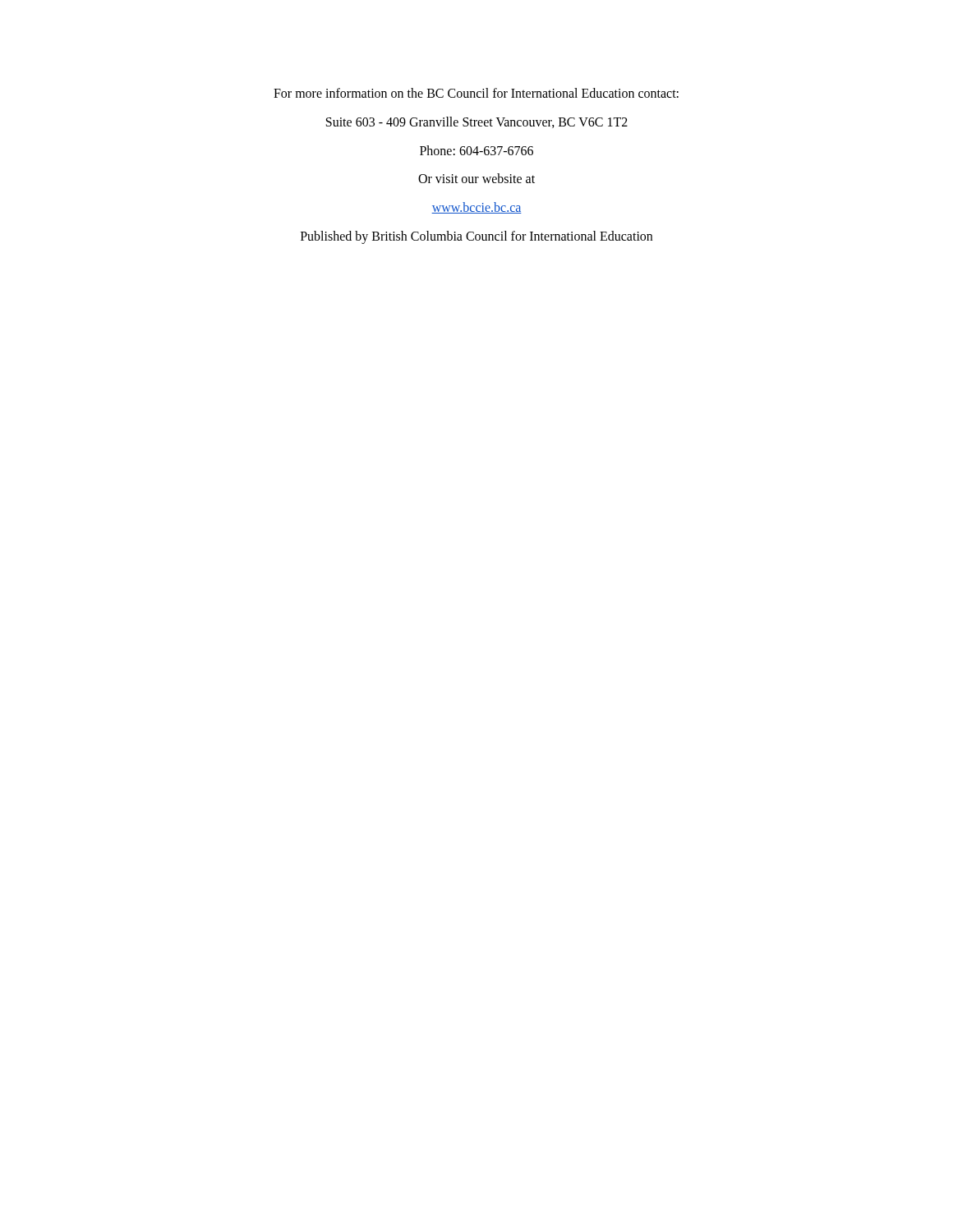Image resolution: width=953 pixels, height=1232 pixels.
Task: Find the passage starting "For more information on the"
Action: tap(476, 165)
